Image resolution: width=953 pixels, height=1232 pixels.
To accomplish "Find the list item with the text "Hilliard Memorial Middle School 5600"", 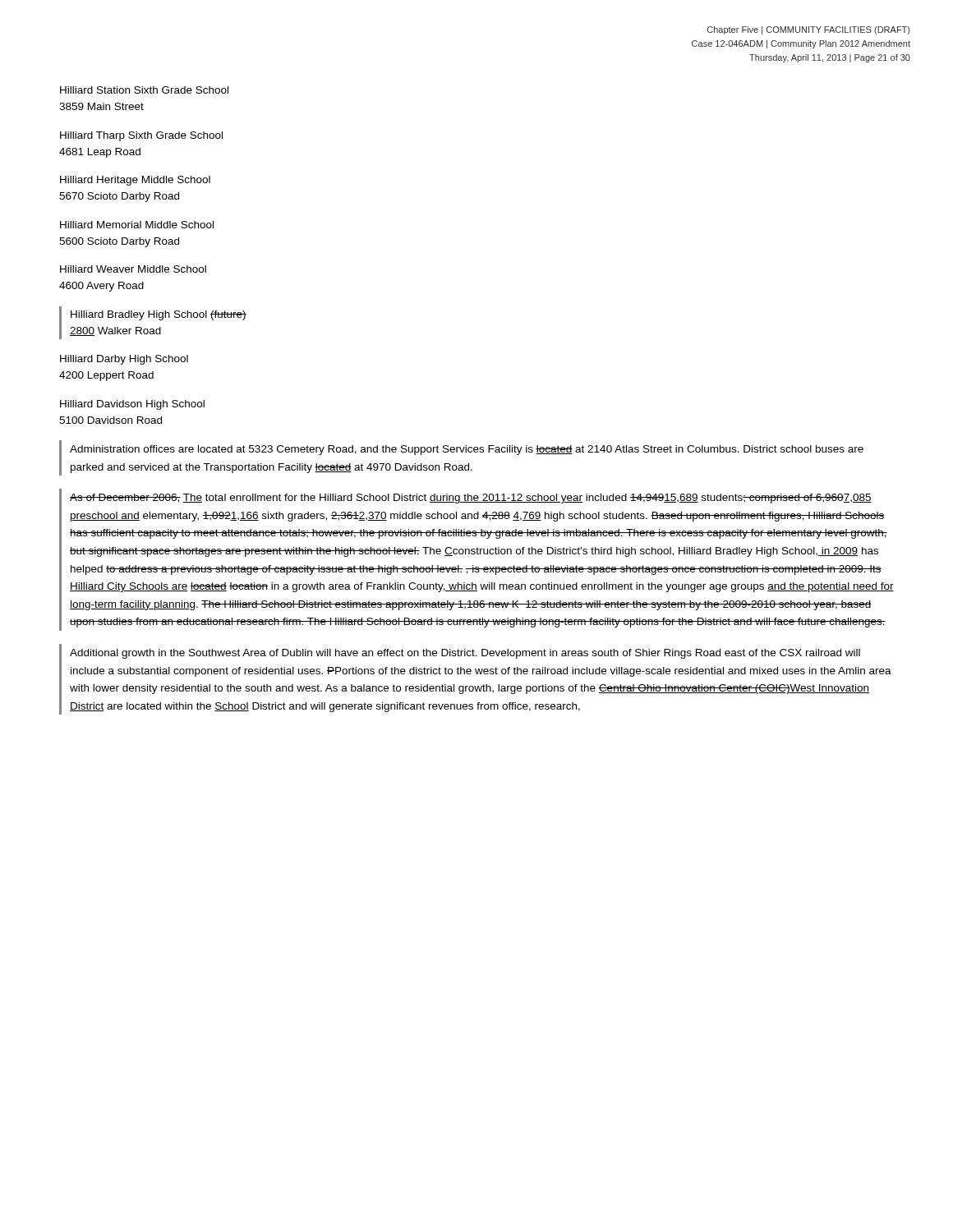I will 137,225.
